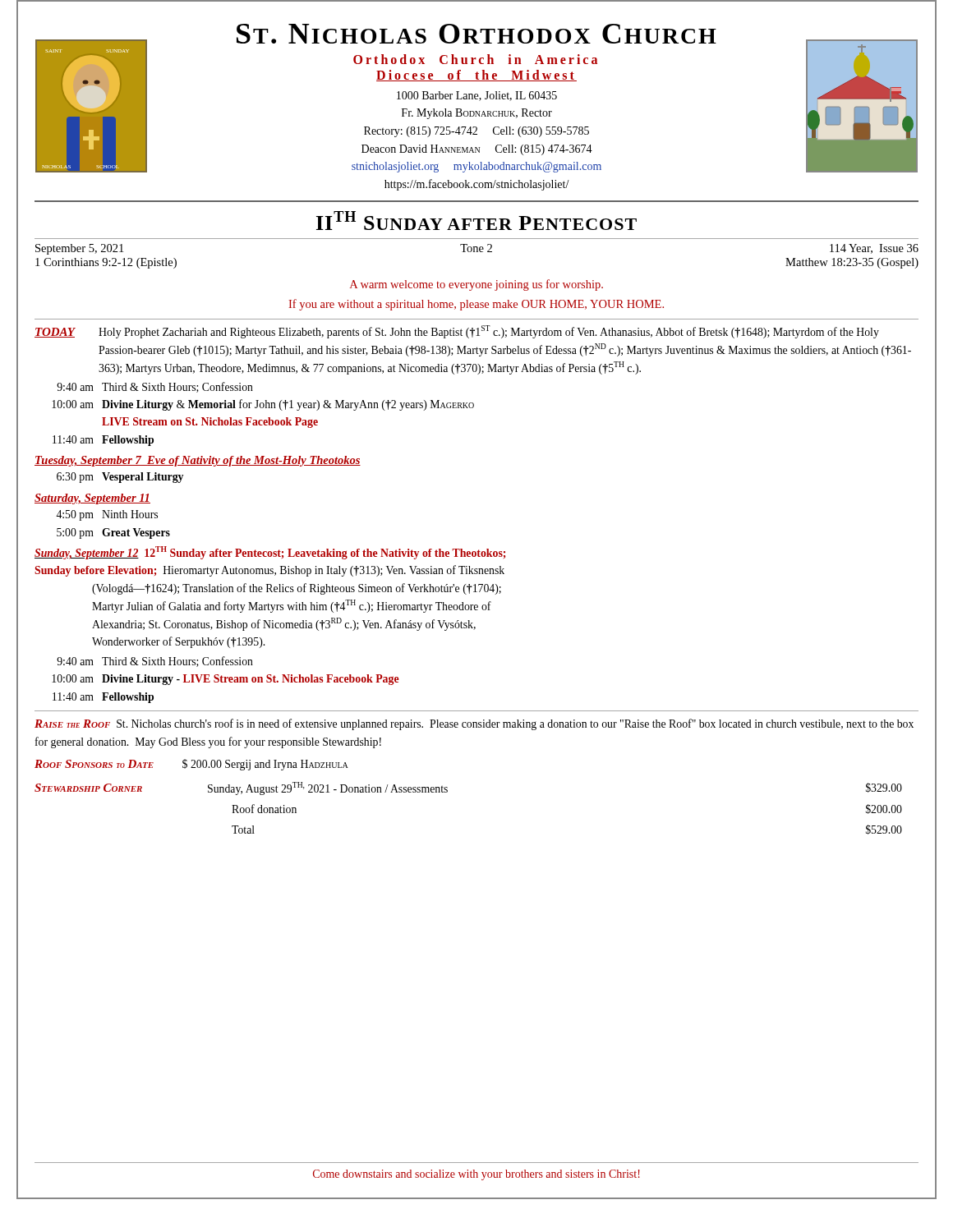This screenshot has width=953, height=1232.
Task: Point to the passage starting "Sunday, September 12 12TH"
Action: 476,598
